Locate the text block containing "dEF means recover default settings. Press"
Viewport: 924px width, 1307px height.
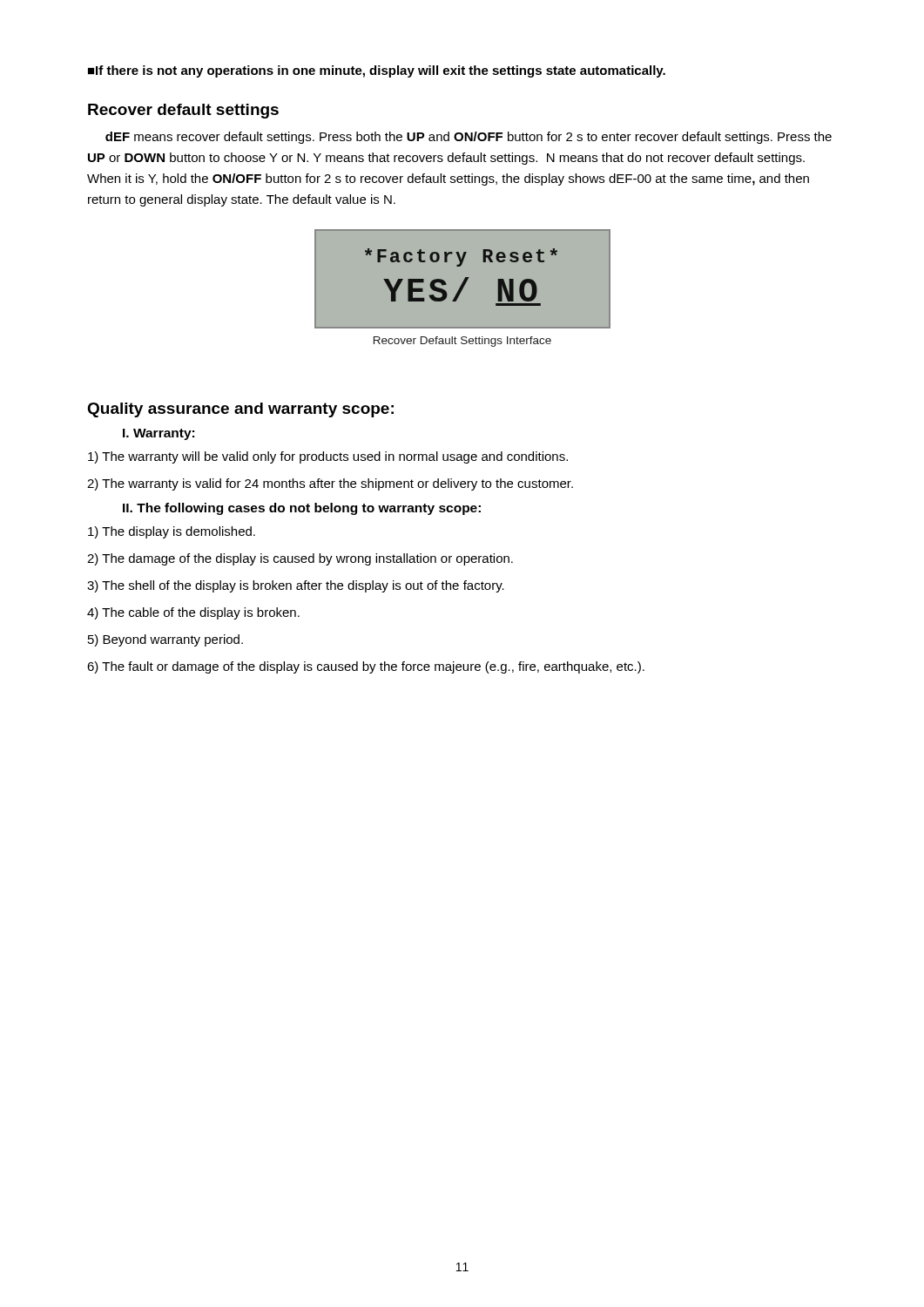[x=460, y=167]
